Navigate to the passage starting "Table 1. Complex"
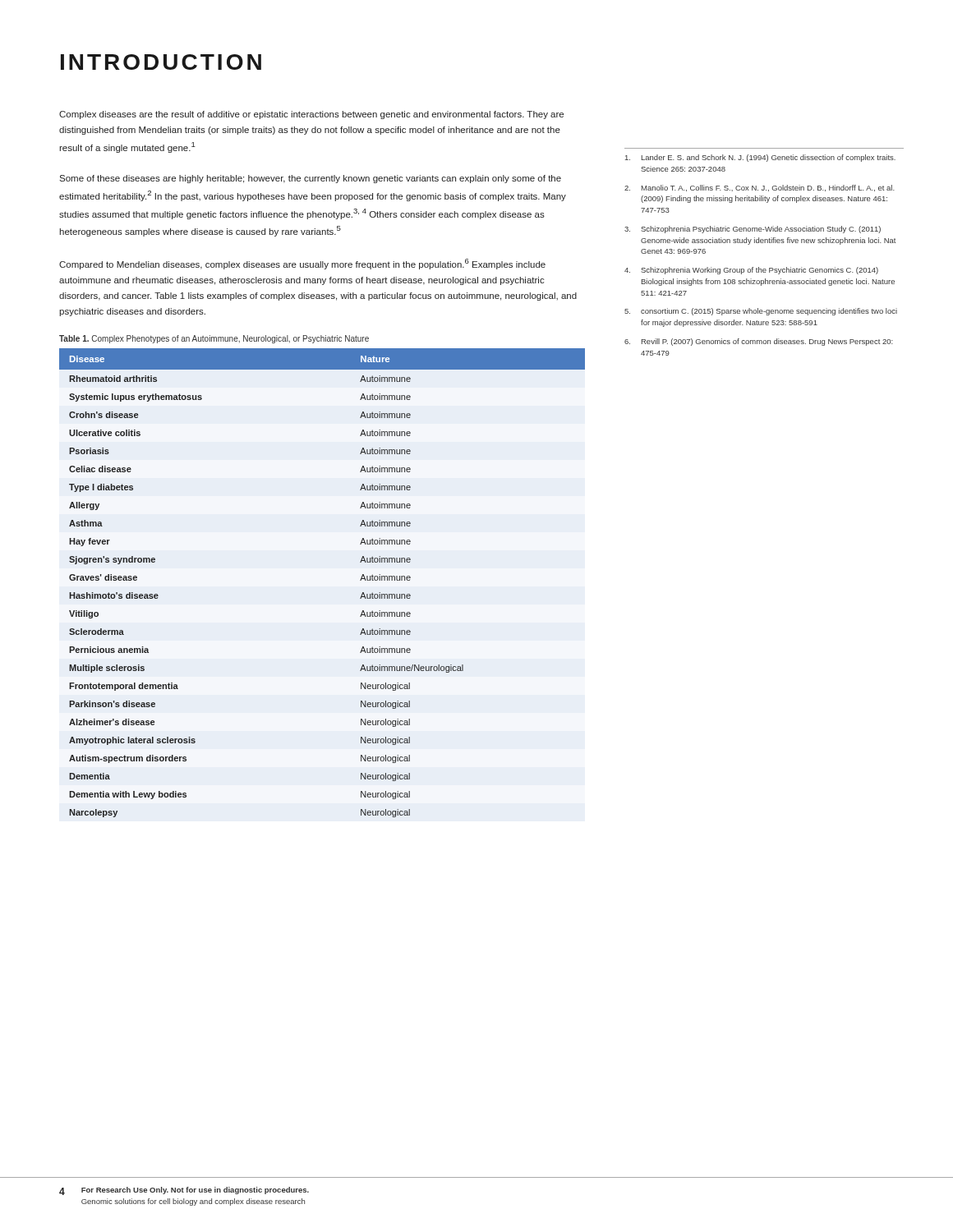Image resolution: width=953 pixels, height=1232 pixels. (214, 339)
